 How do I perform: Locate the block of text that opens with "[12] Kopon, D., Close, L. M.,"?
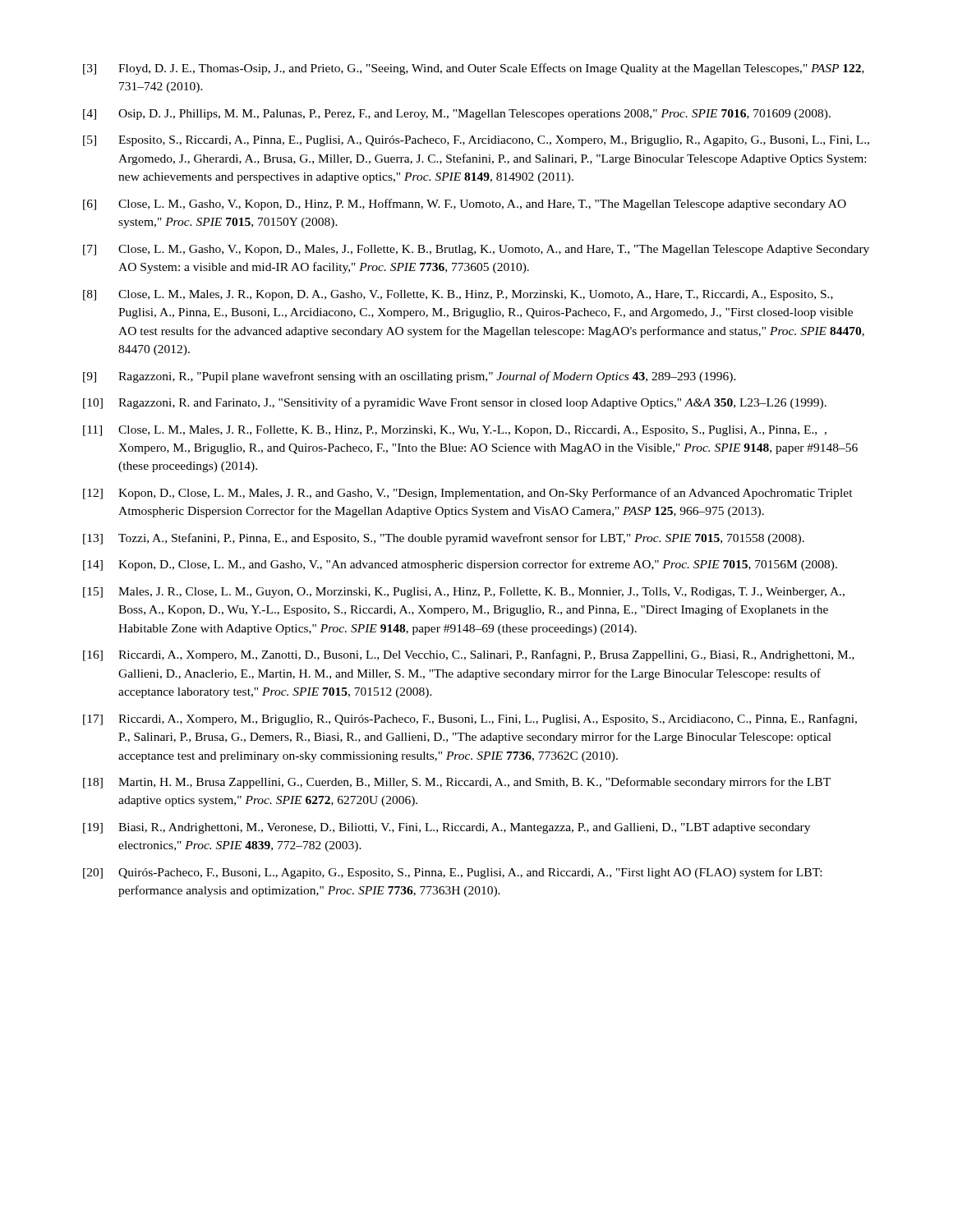476,502
